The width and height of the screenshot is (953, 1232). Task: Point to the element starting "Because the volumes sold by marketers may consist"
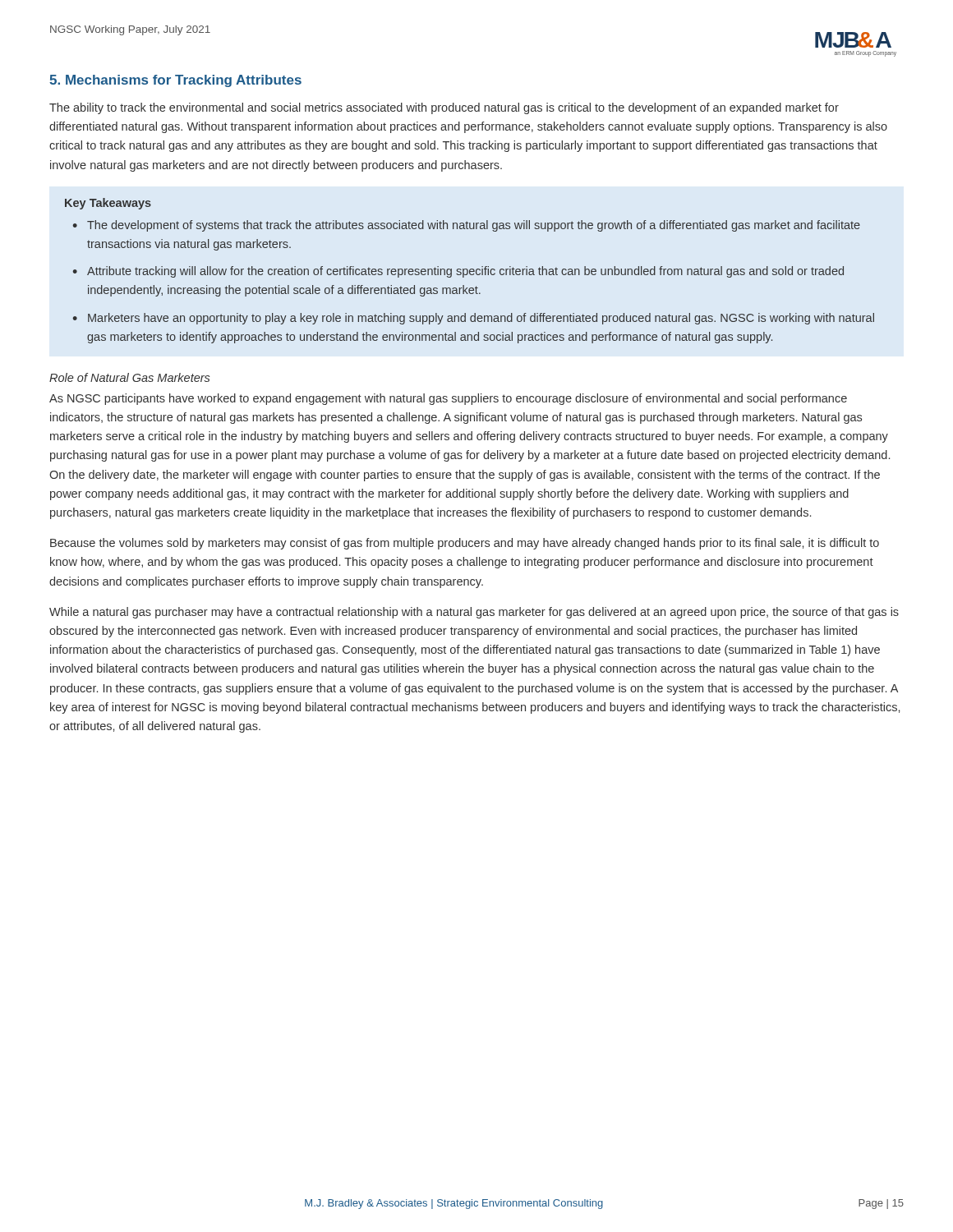(x=464, y=562)
